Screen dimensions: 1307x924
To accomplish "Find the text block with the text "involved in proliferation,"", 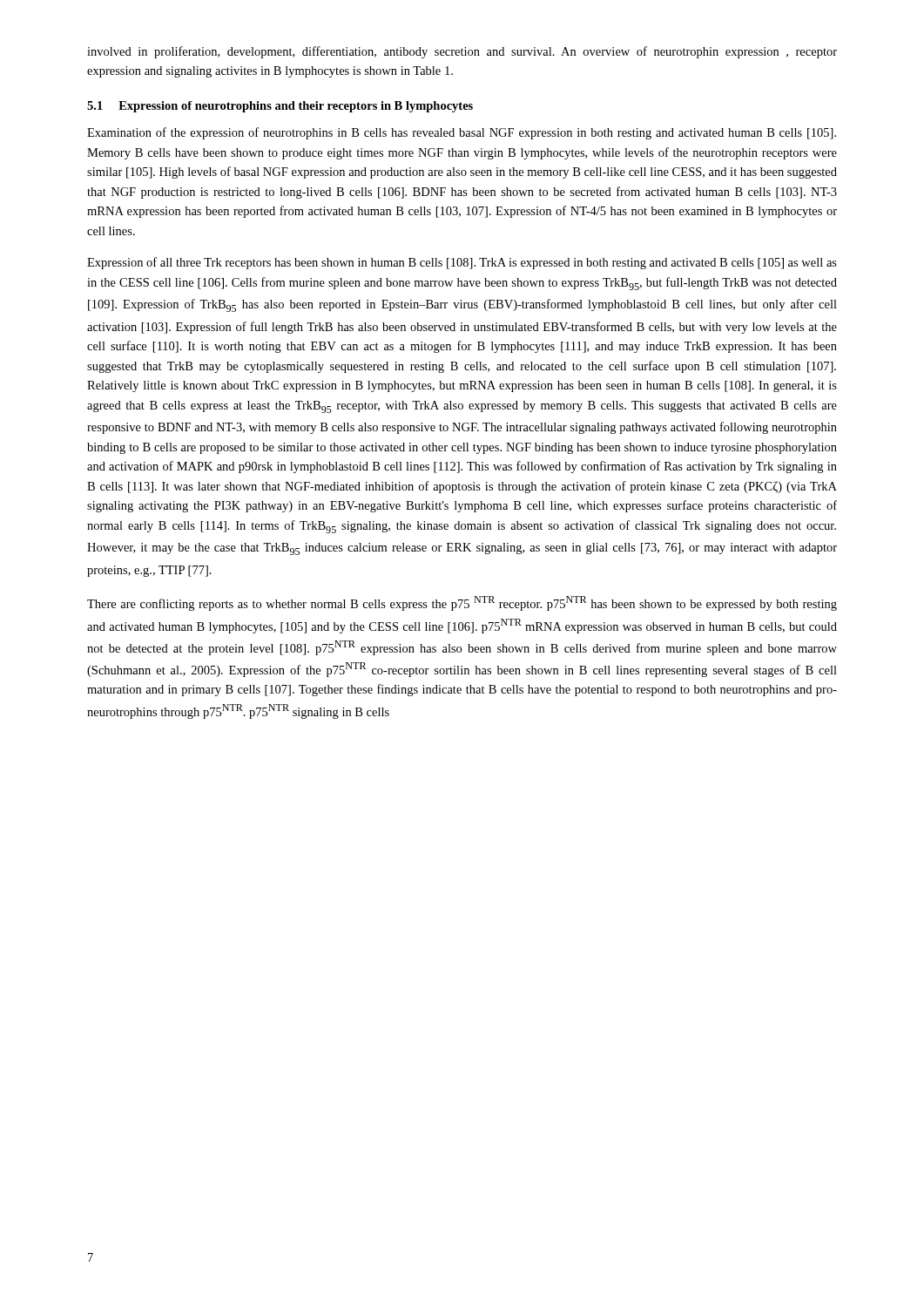I will [x=462, y=61].
